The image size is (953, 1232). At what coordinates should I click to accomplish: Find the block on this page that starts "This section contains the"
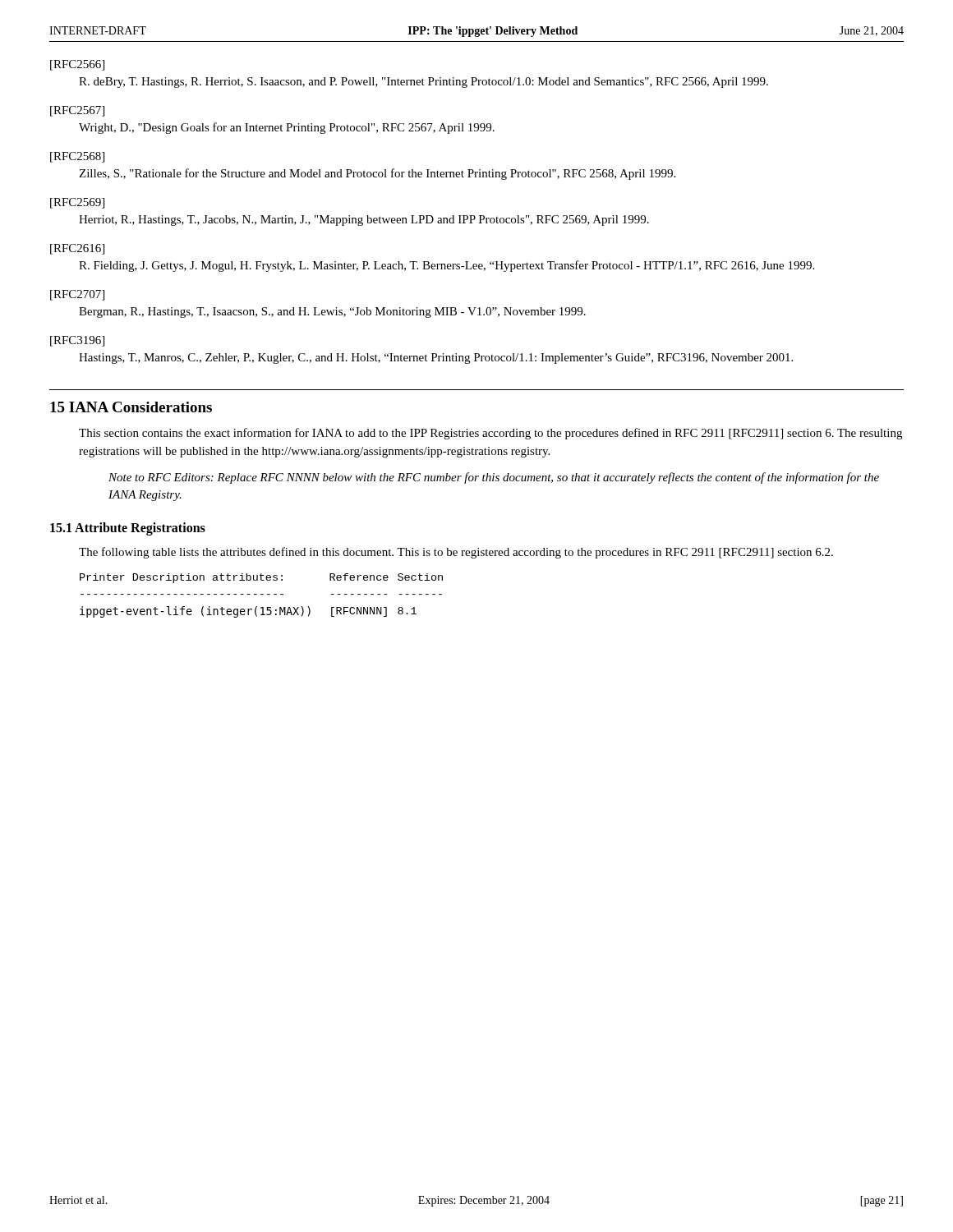tap(491, 442)
